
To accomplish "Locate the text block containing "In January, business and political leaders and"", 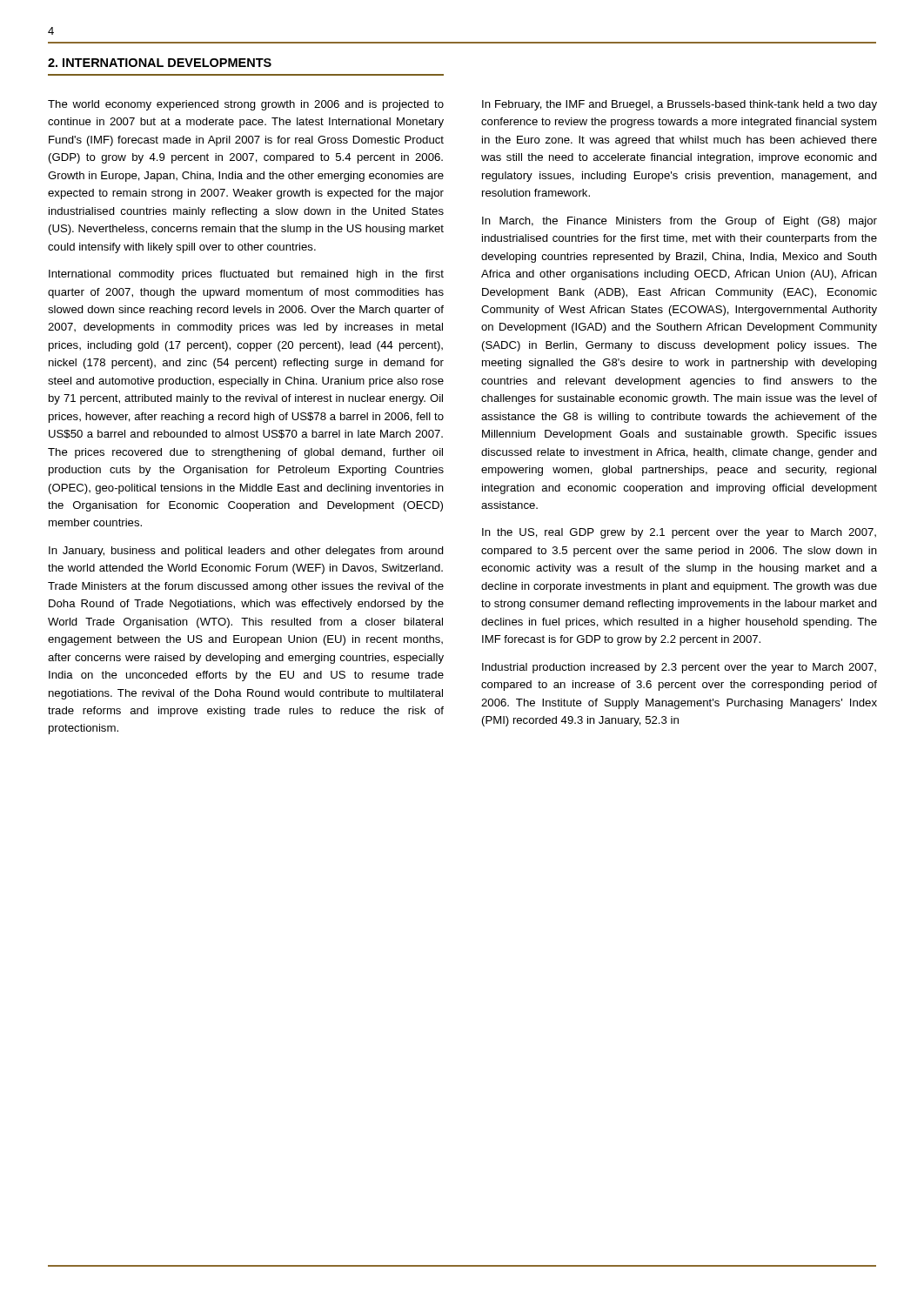I will pos(246,640).
